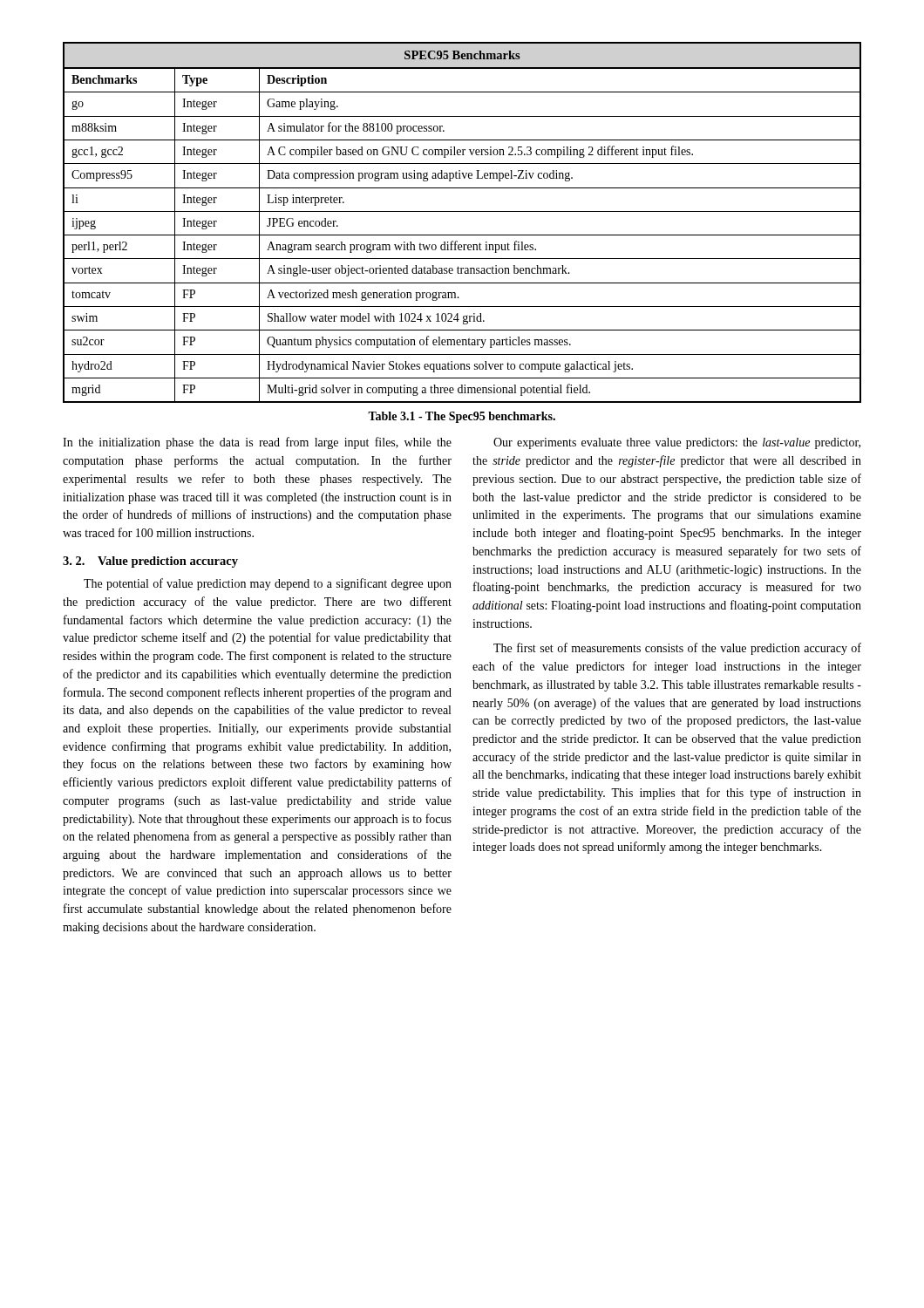Viewport: 924px width, 1308px height.
Task: Click on the table containing "Hydrodynamical Navier Stokes equations solver"
Action: click(462, 222)
